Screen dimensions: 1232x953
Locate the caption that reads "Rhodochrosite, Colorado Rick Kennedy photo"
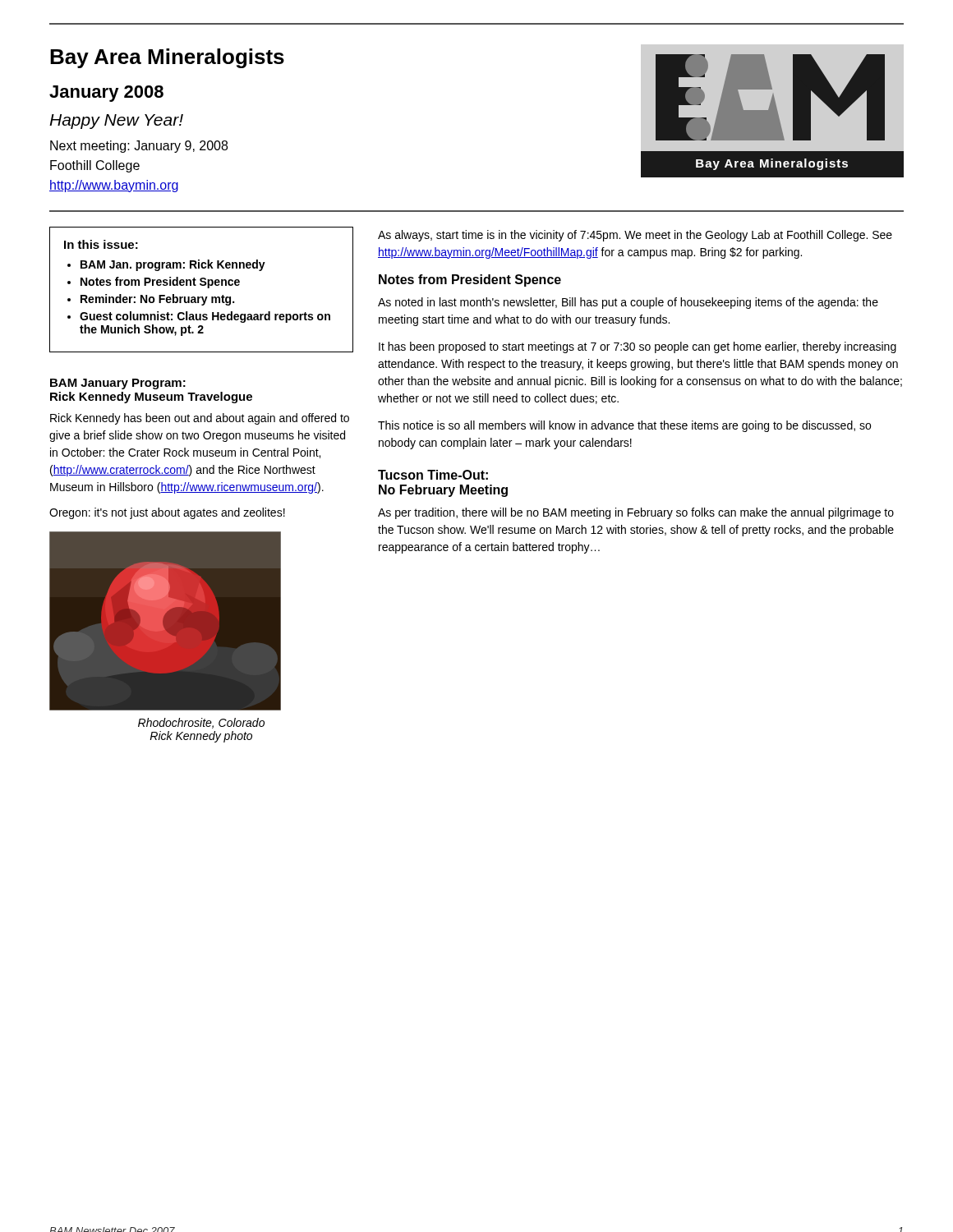[x=201, y=729]
